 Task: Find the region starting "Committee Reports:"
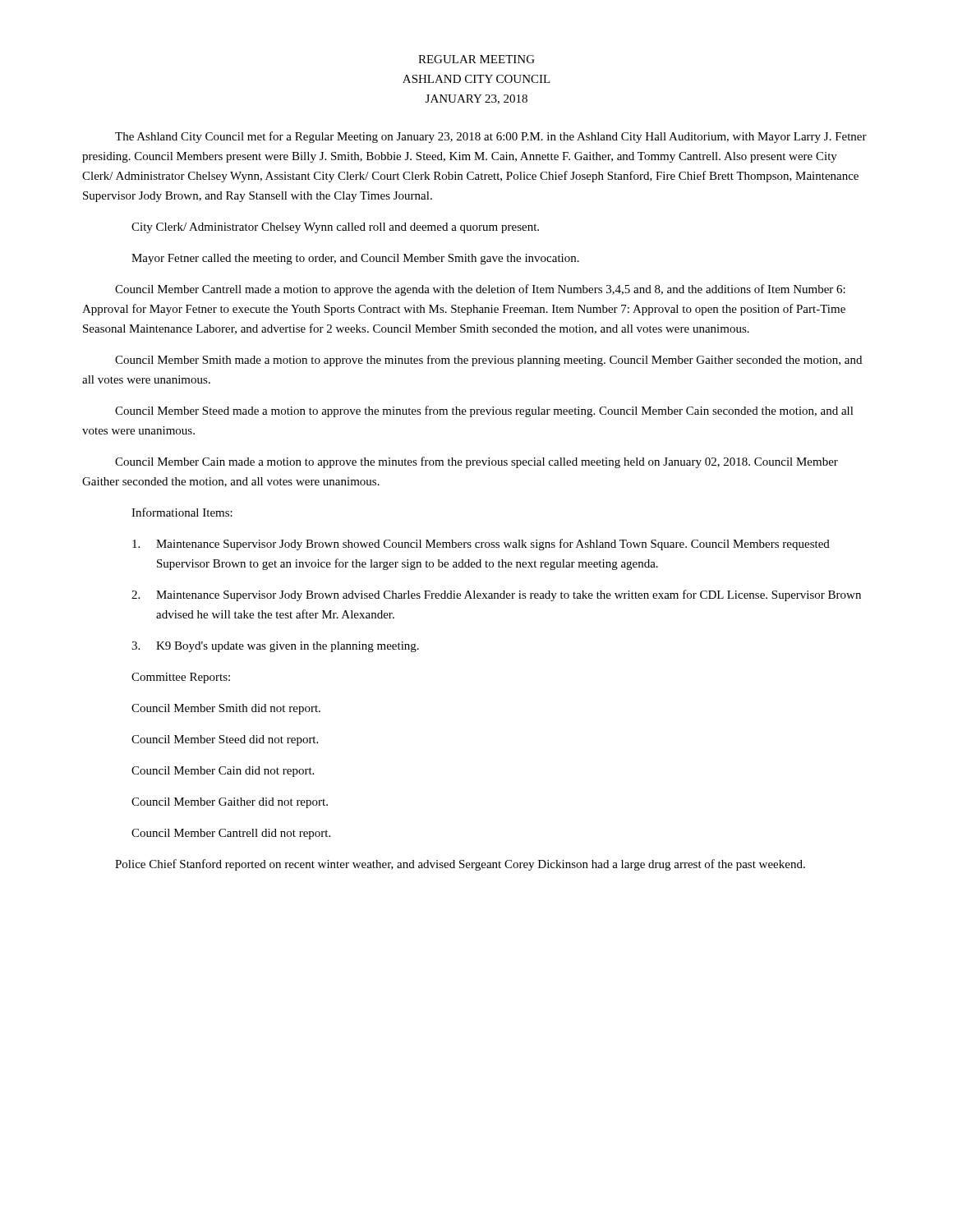[x=181, y=677]
